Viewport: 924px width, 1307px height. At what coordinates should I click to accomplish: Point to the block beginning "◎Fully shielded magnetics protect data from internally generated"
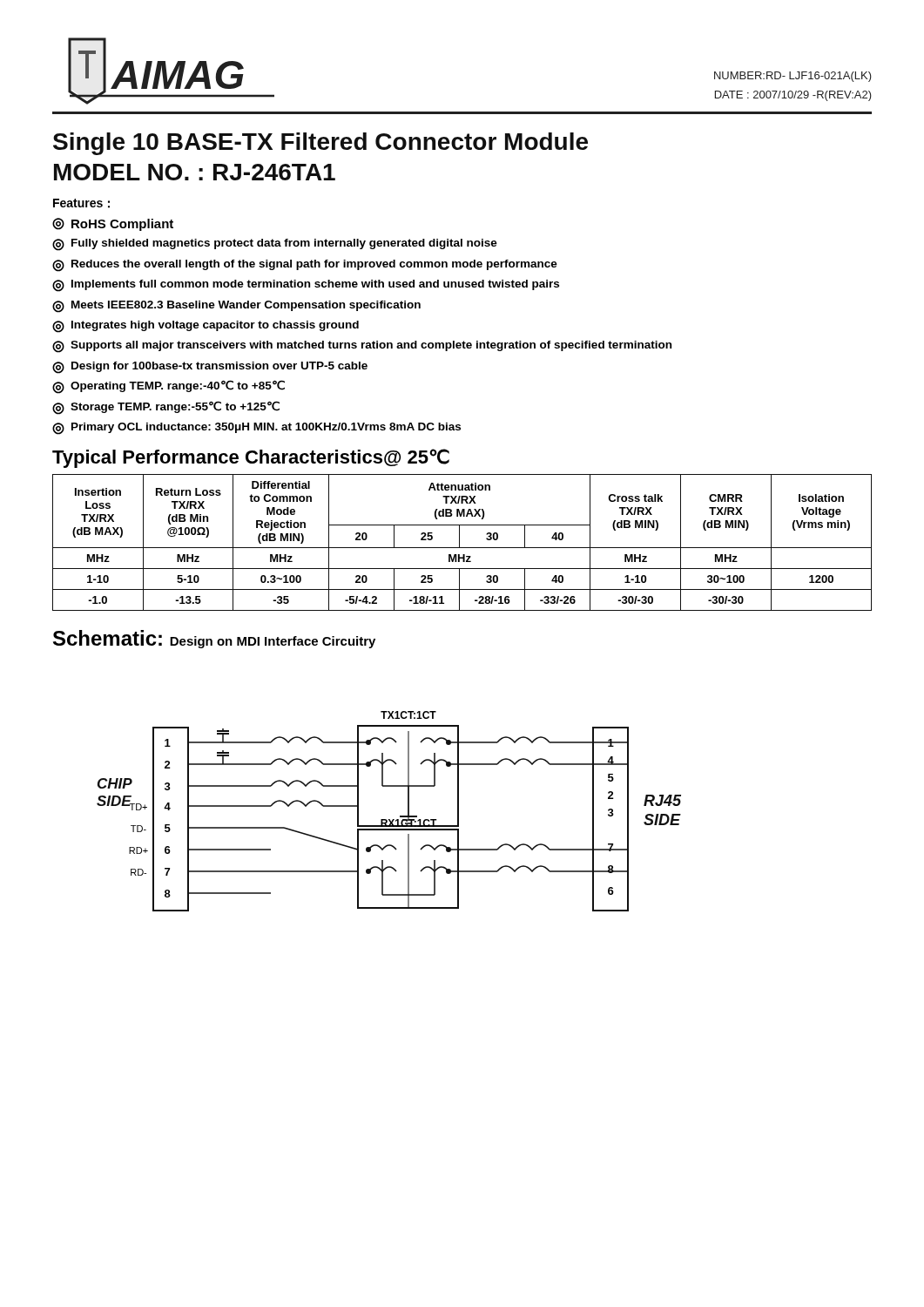pyautogui.click(x=275, y=244)
